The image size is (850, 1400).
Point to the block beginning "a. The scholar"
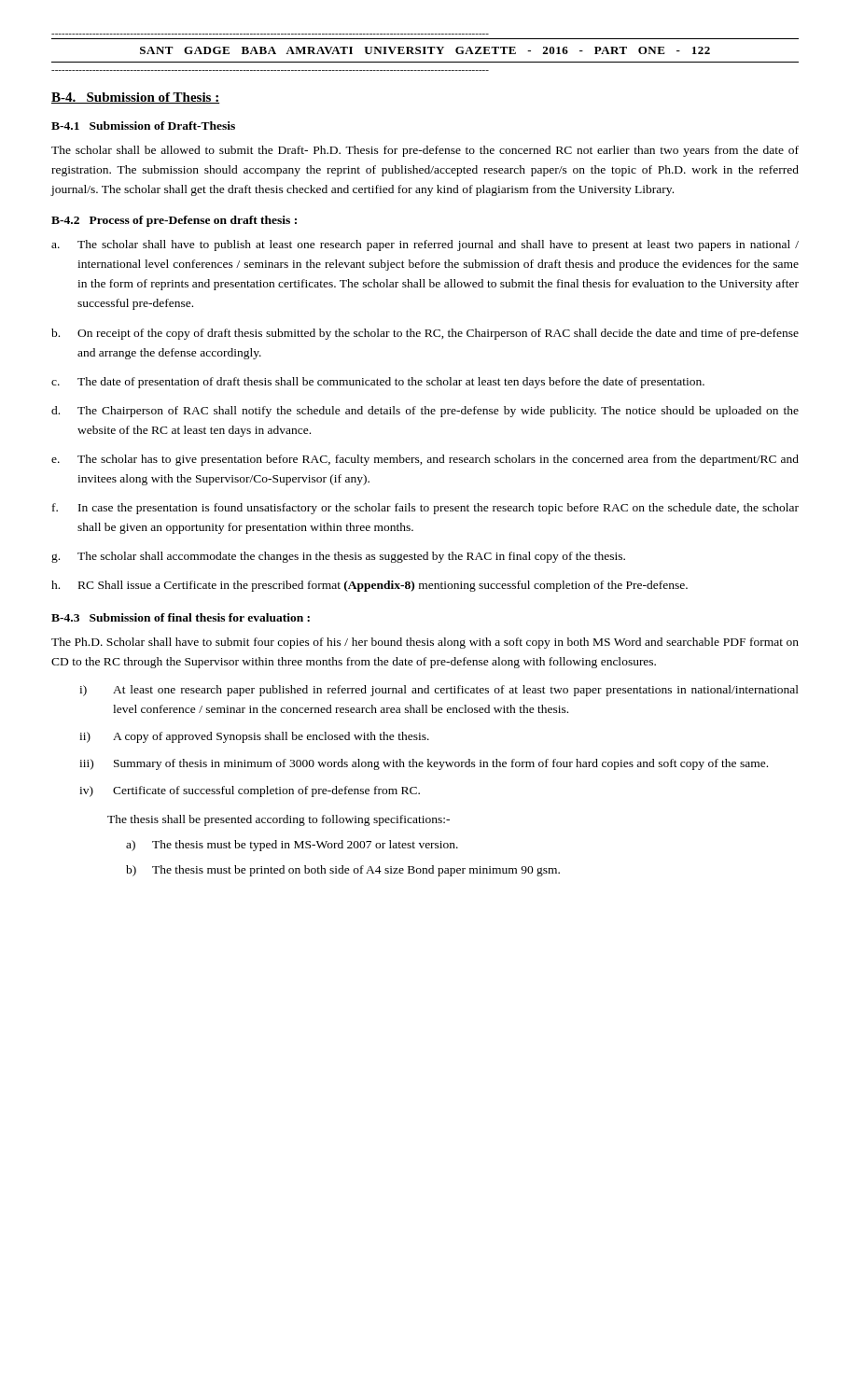pos(425,274)
